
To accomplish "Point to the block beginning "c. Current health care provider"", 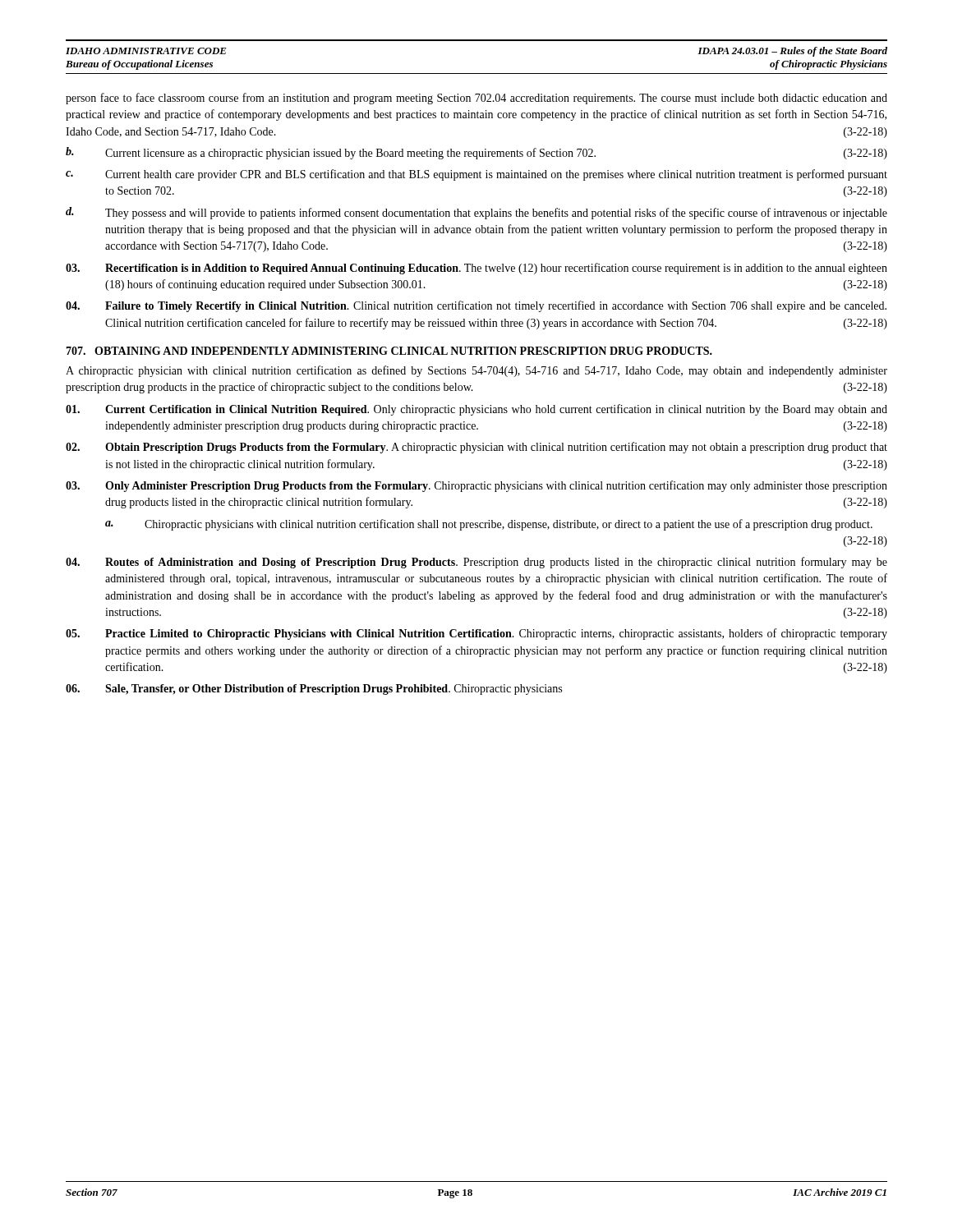I will pos(476,184).
